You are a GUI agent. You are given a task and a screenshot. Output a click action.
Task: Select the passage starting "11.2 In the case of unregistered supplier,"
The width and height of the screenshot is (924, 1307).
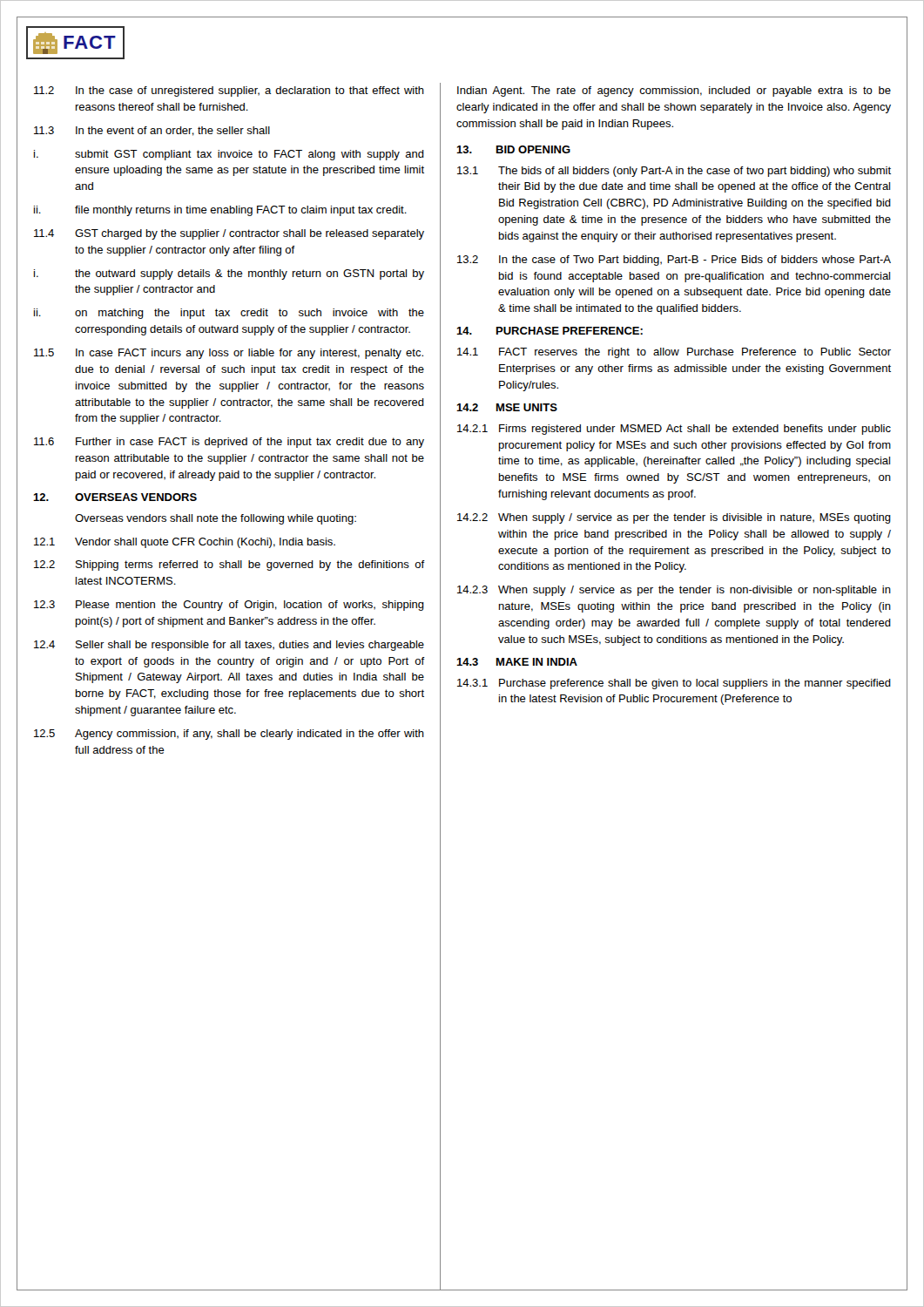tap(229, 99)
